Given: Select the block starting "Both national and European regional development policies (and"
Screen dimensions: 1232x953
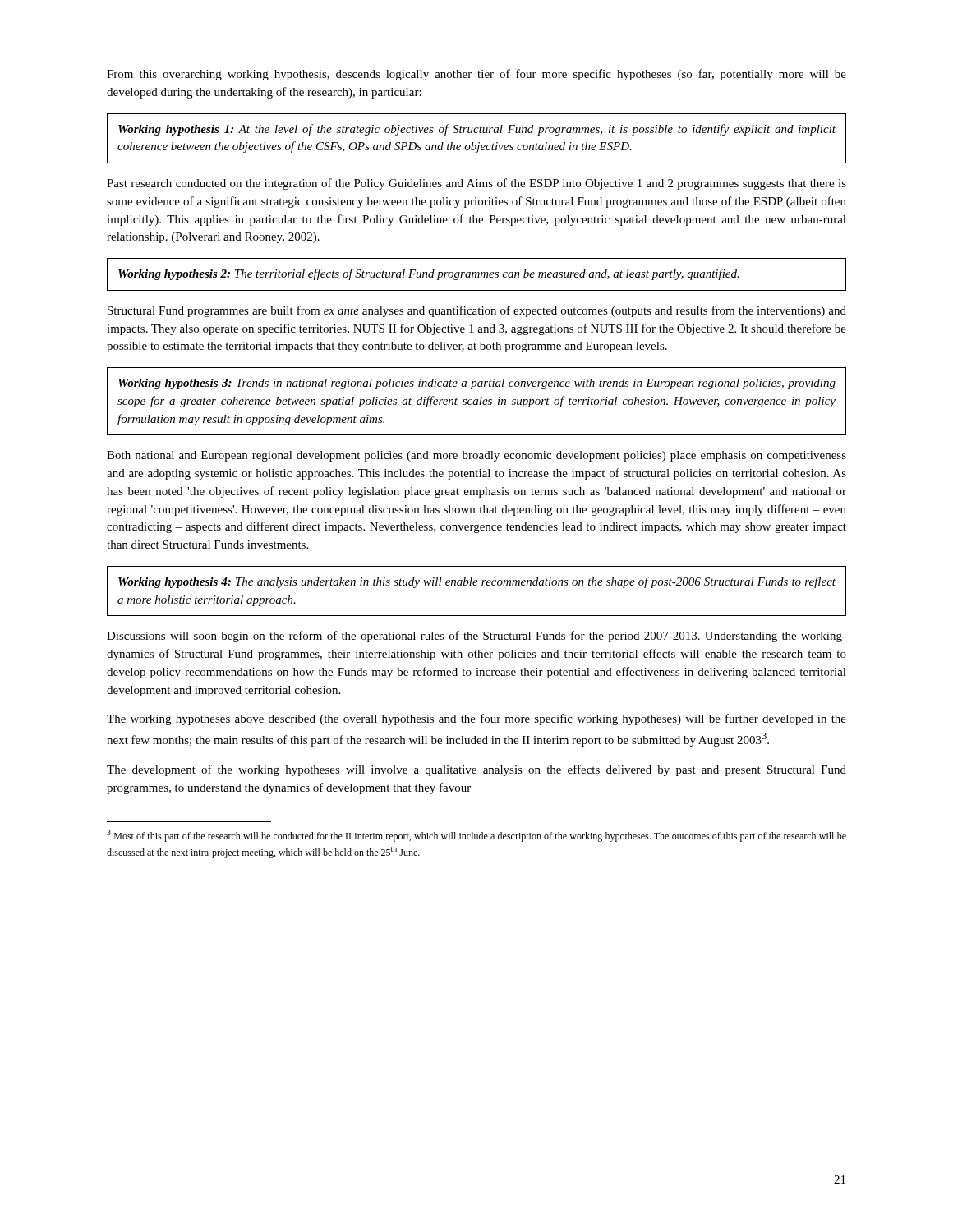Looking at the screenshot, I should coord(476,500).
